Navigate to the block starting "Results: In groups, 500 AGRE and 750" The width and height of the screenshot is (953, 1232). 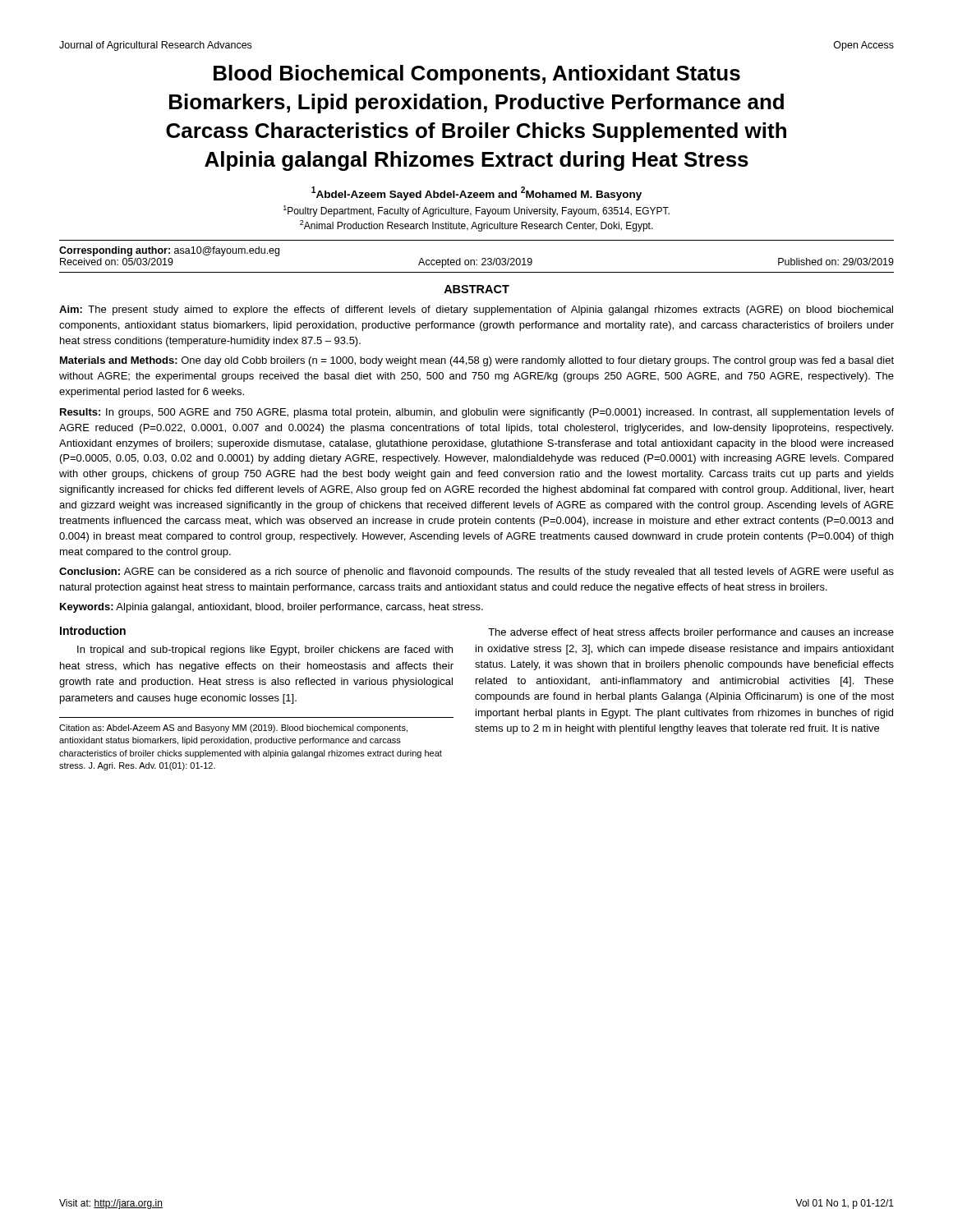476,482
